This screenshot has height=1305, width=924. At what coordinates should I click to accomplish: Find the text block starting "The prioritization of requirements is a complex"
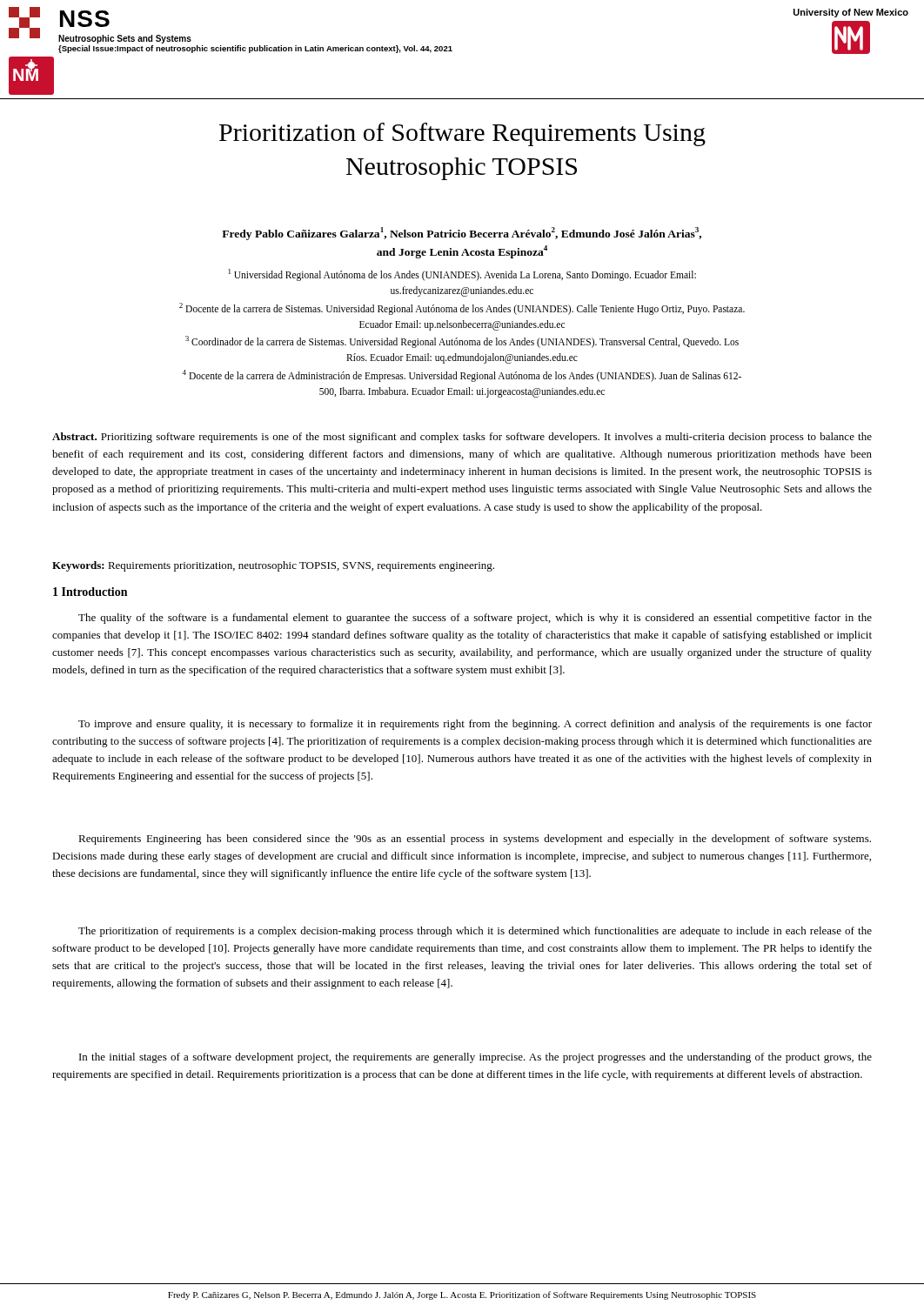pyautogui.click(x=462, y=957)
